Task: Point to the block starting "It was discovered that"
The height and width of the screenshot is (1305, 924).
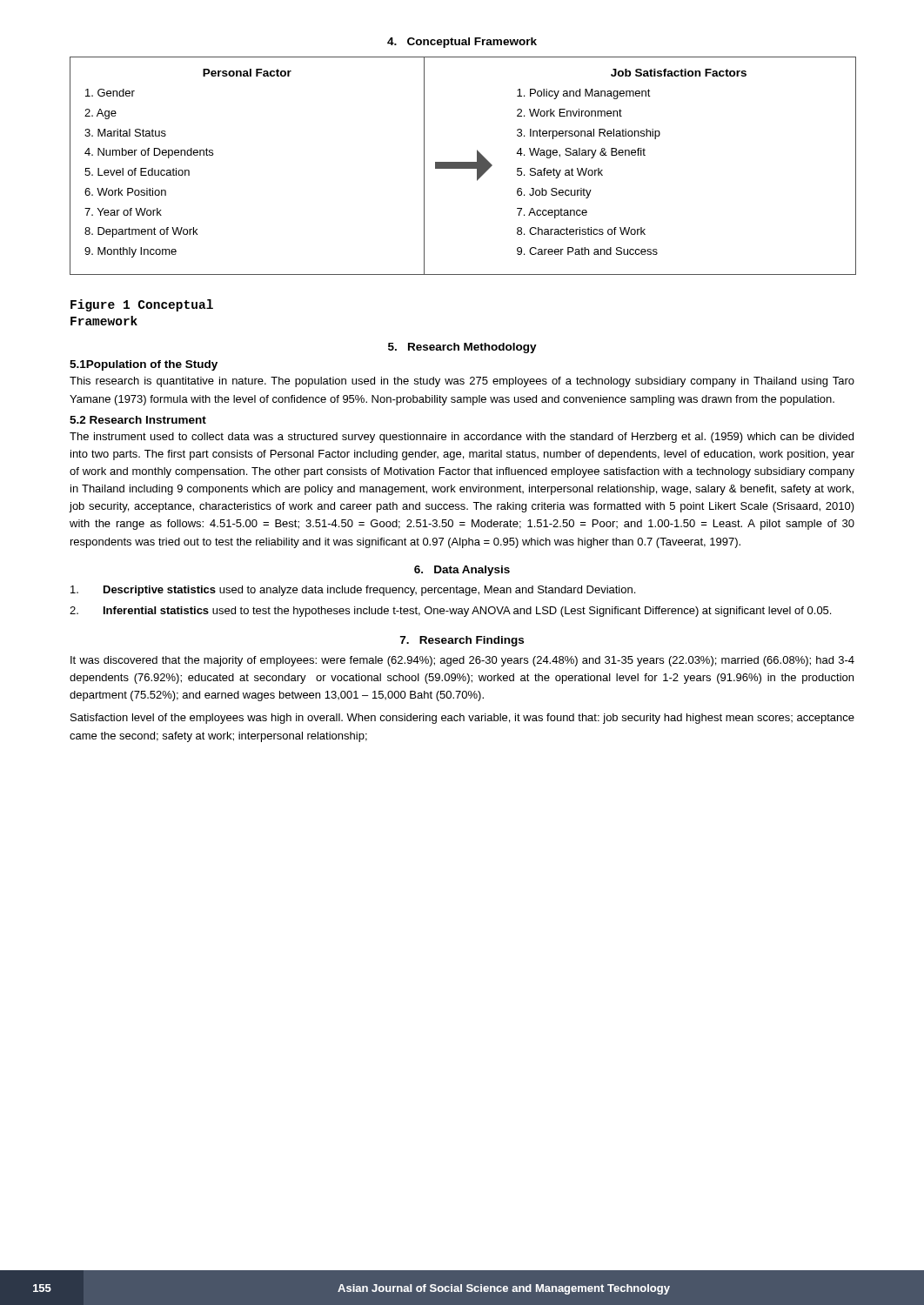Action: [462, 677]
